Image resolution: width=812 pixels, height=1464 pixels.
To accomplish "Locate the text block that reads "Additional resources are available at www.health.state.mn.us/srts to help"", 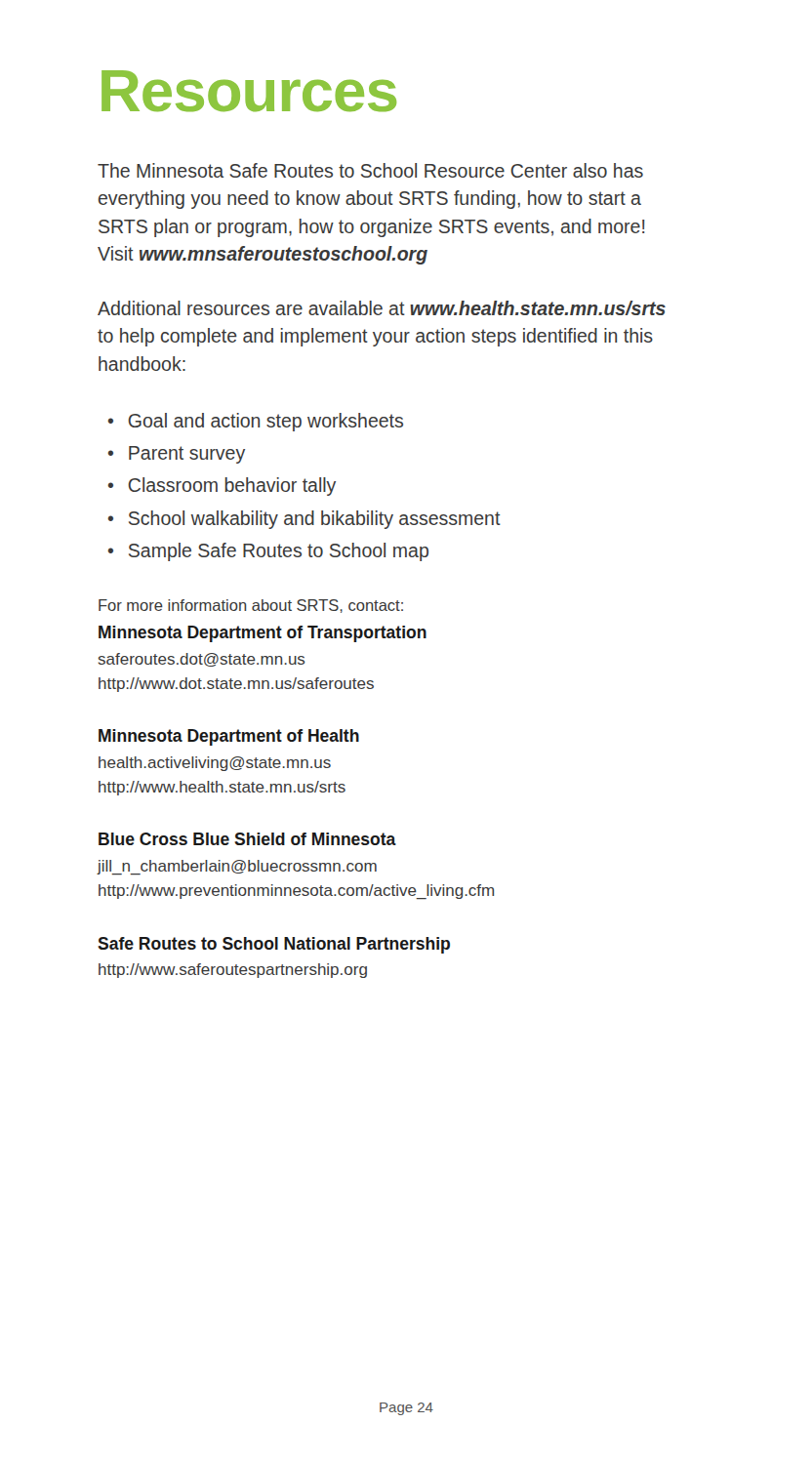I will pyautogui.click(x=382, y=336).
